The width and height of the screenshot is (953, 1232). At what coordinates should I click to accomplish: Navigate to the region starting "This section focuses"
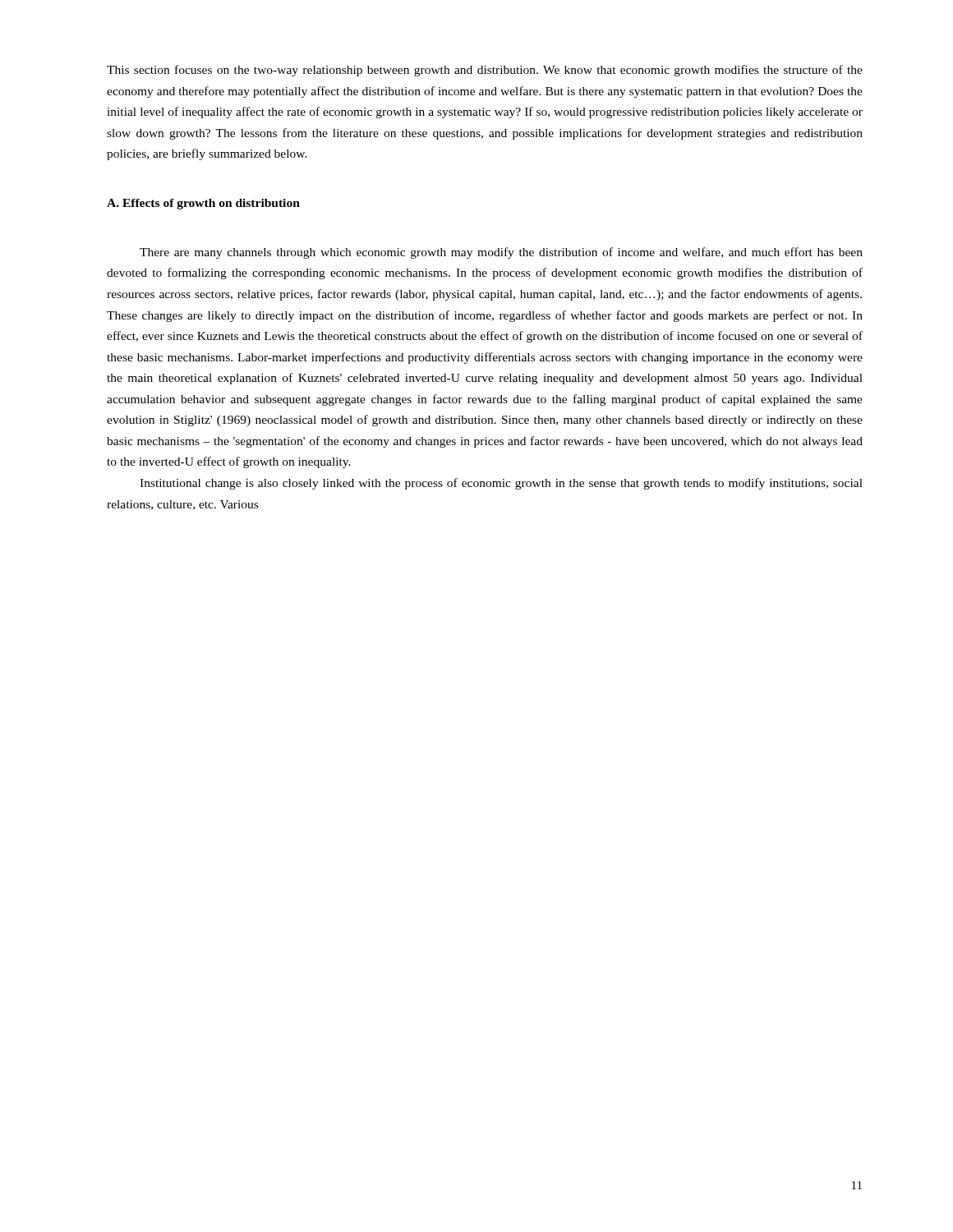(x=485, y=112)
